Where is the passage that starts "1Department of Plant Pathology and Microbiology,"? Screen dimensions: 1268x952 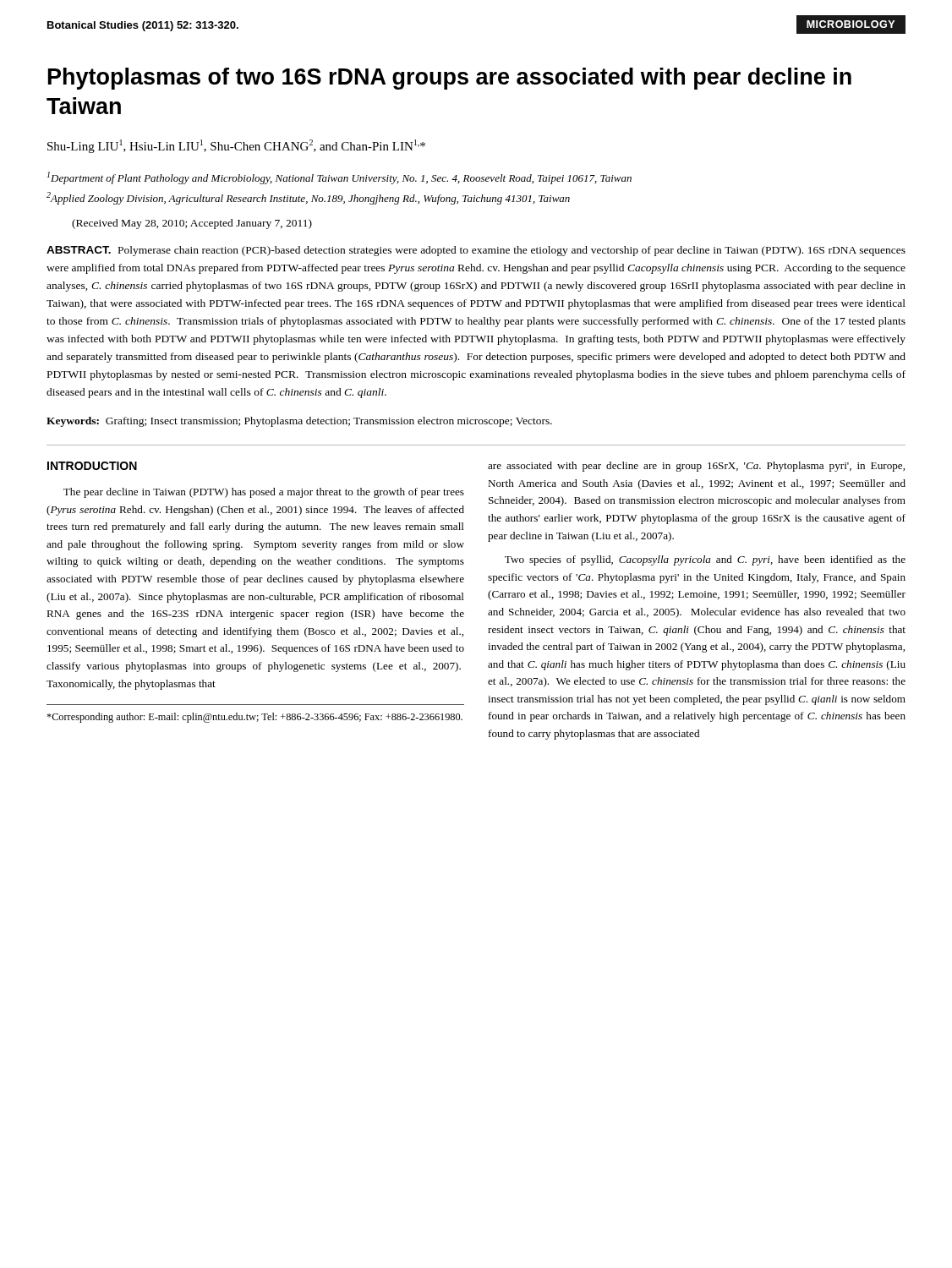click(339, 177)
